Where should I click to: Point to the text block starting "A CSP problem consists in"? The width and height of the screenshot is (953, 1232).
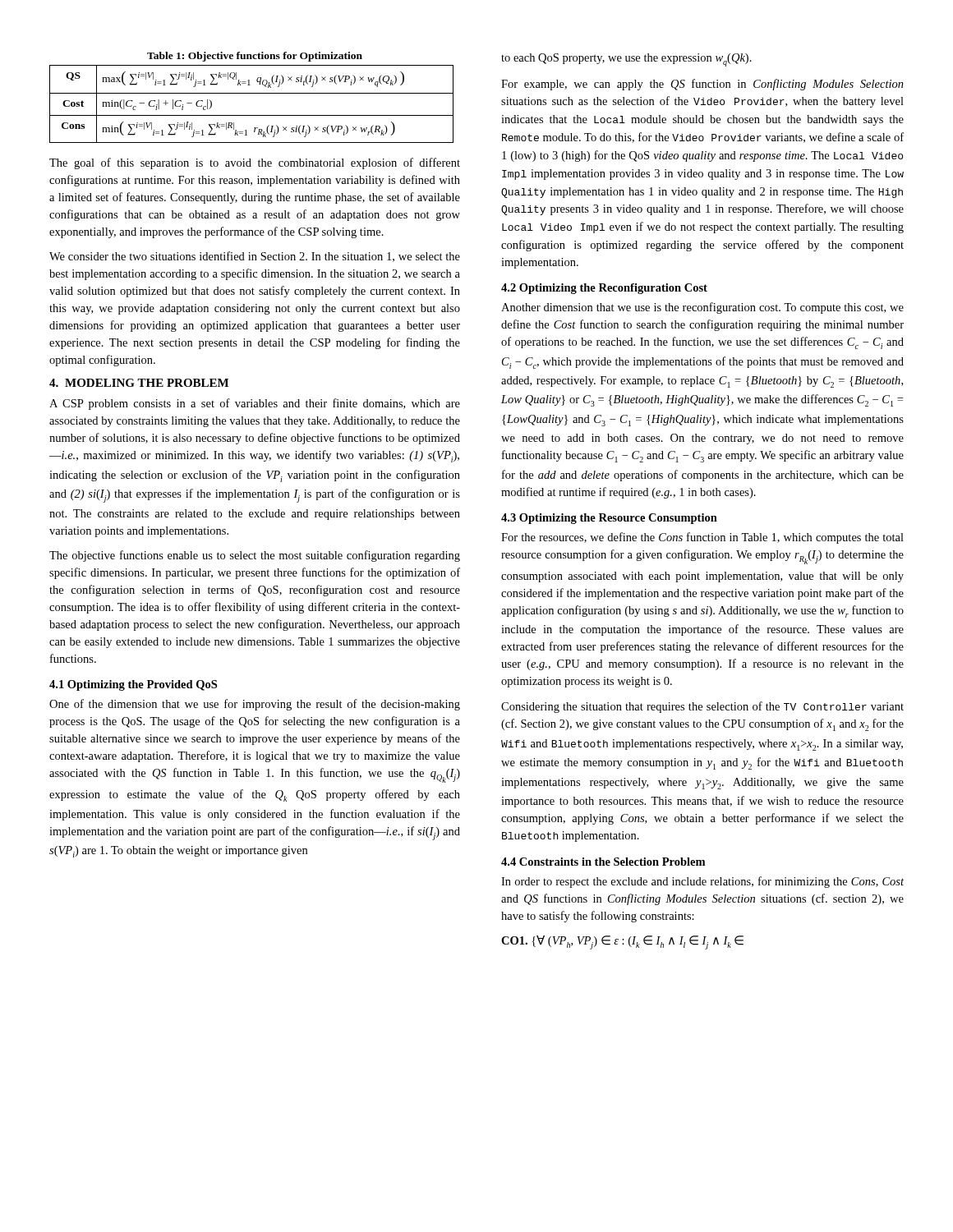coord(255,404)
